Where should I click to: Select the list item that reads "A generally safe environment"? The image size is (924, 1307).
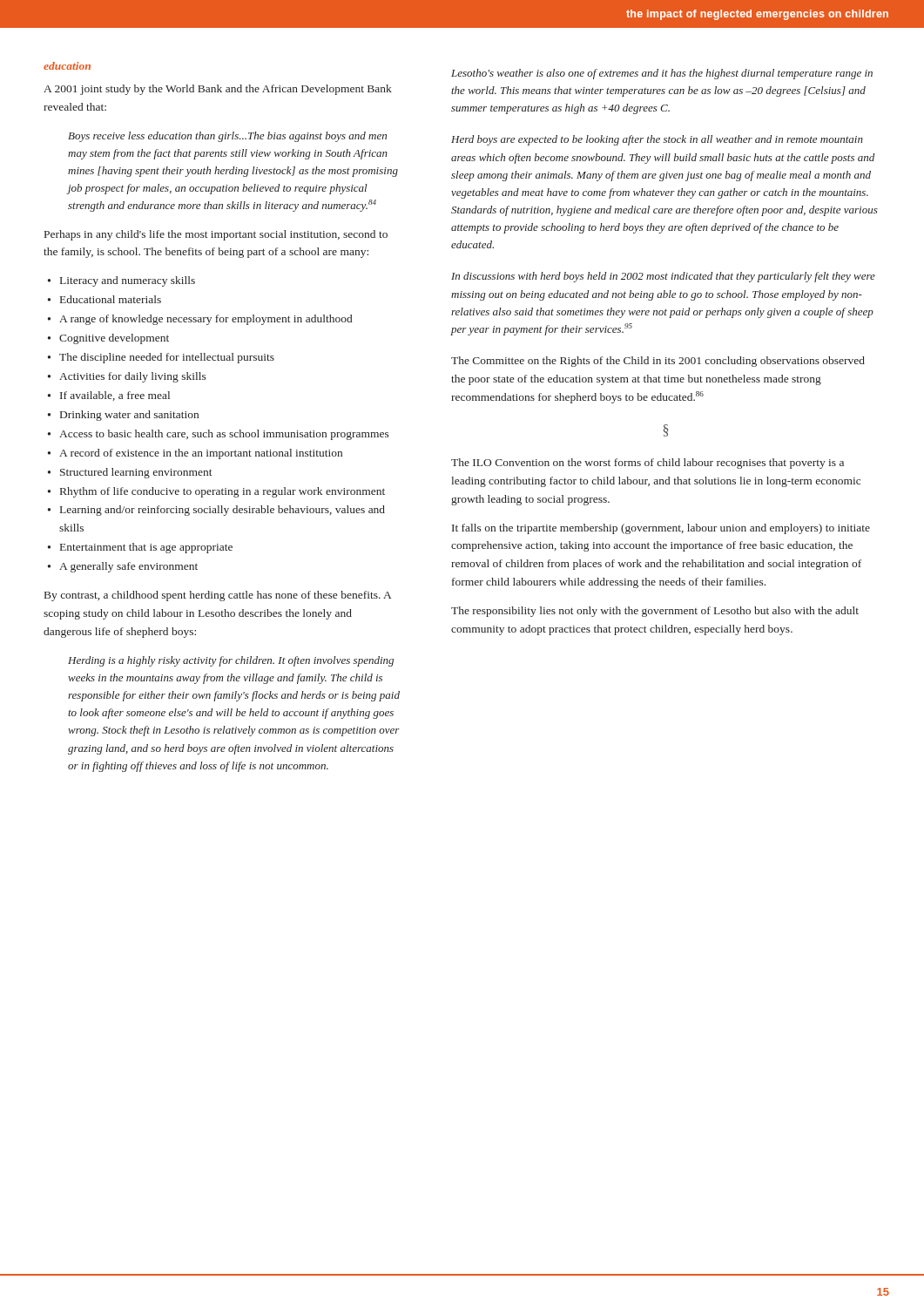pyautogui.click(x=129, y=566)
